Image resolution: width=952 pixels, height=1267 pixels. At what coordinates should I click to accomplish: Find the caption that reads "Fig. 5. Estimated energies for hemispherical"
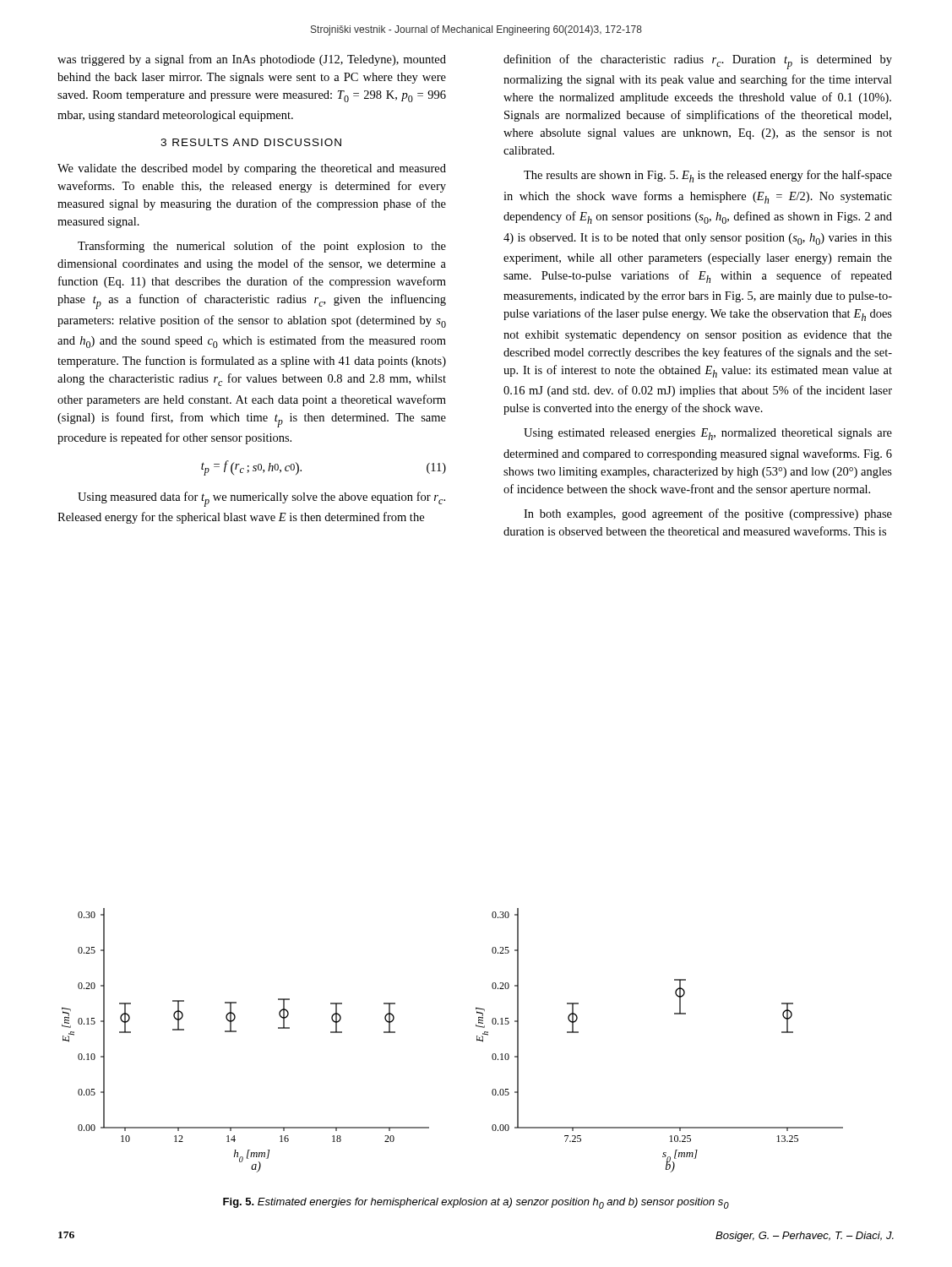[x=476, y=1203]
